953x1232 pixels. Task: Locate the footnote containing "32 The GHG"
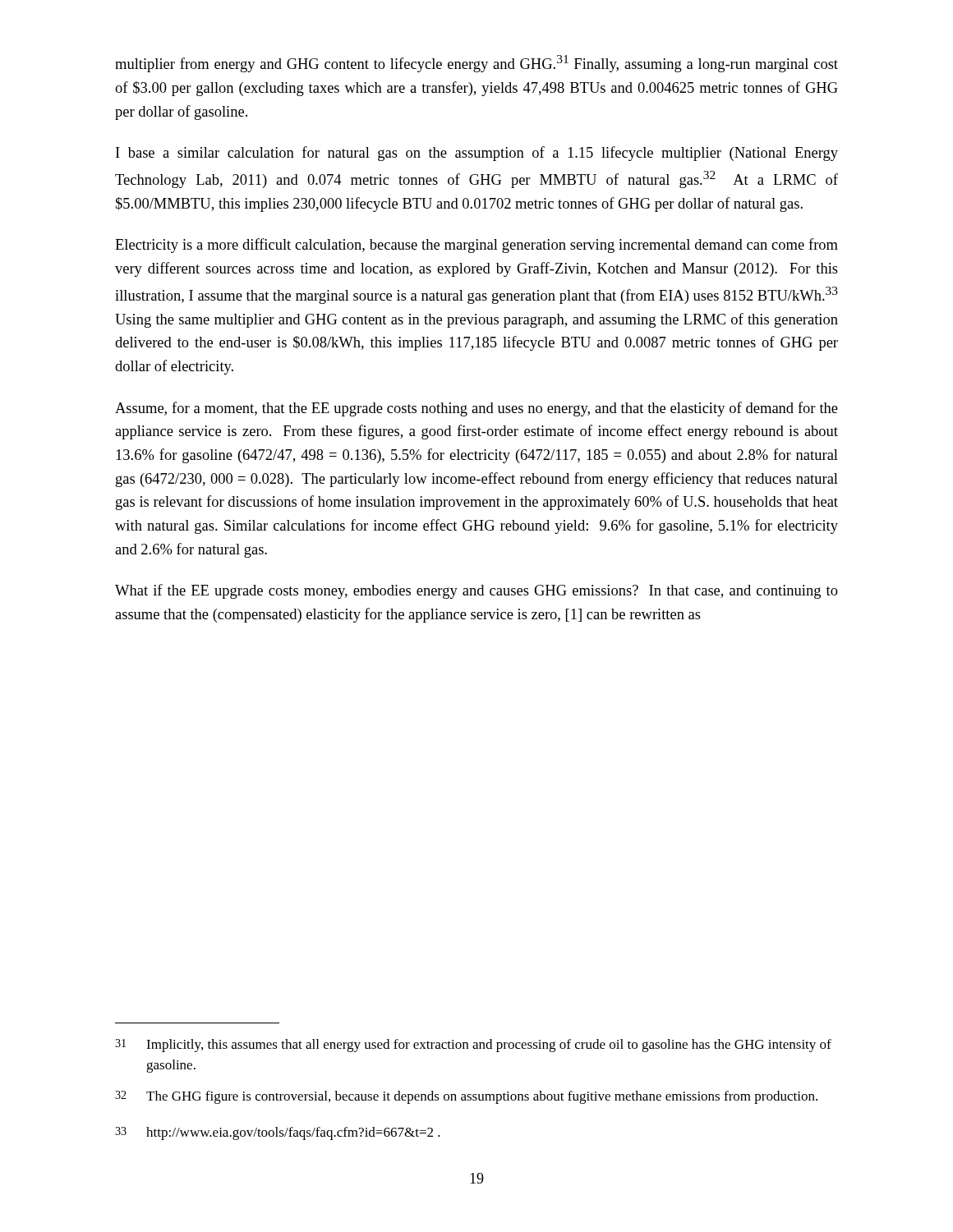476,1099
